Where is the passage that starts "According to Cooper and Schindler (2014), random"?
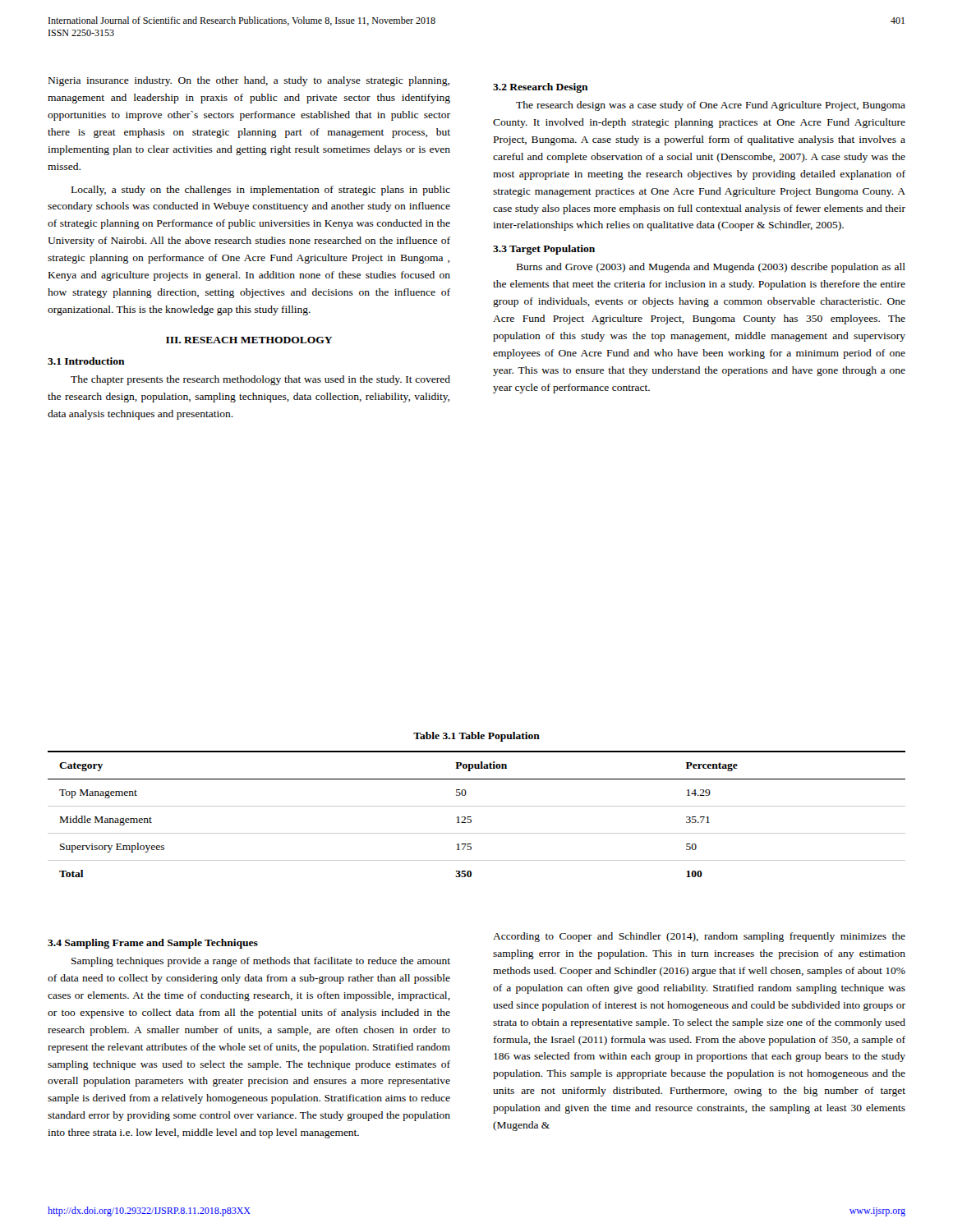This screenshot has width=953, height=1232. 699,1031
